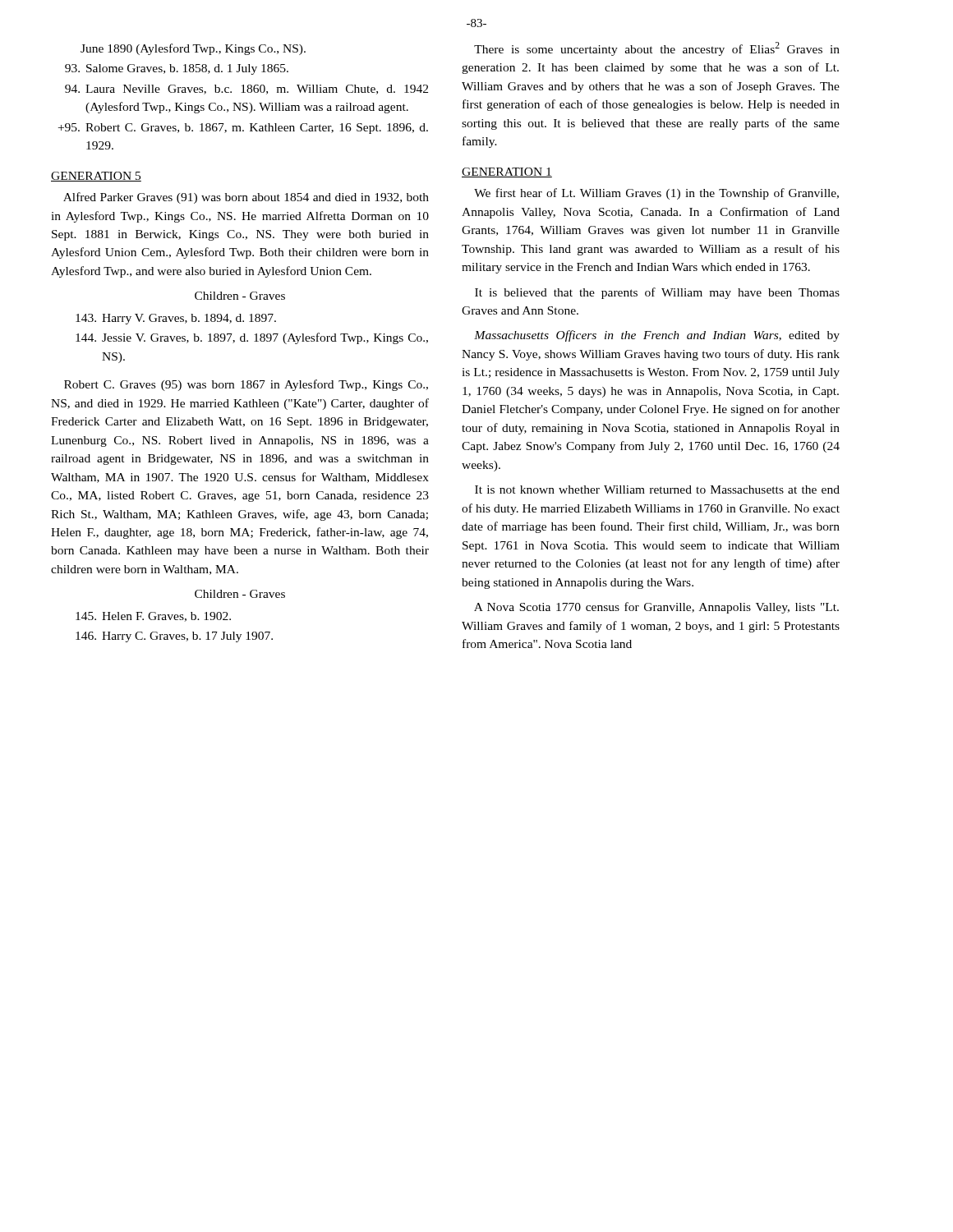Locate the list item that says "146. Harry C. Graves, b. 17"
953x1232 pixels.
tap(248, 636)
